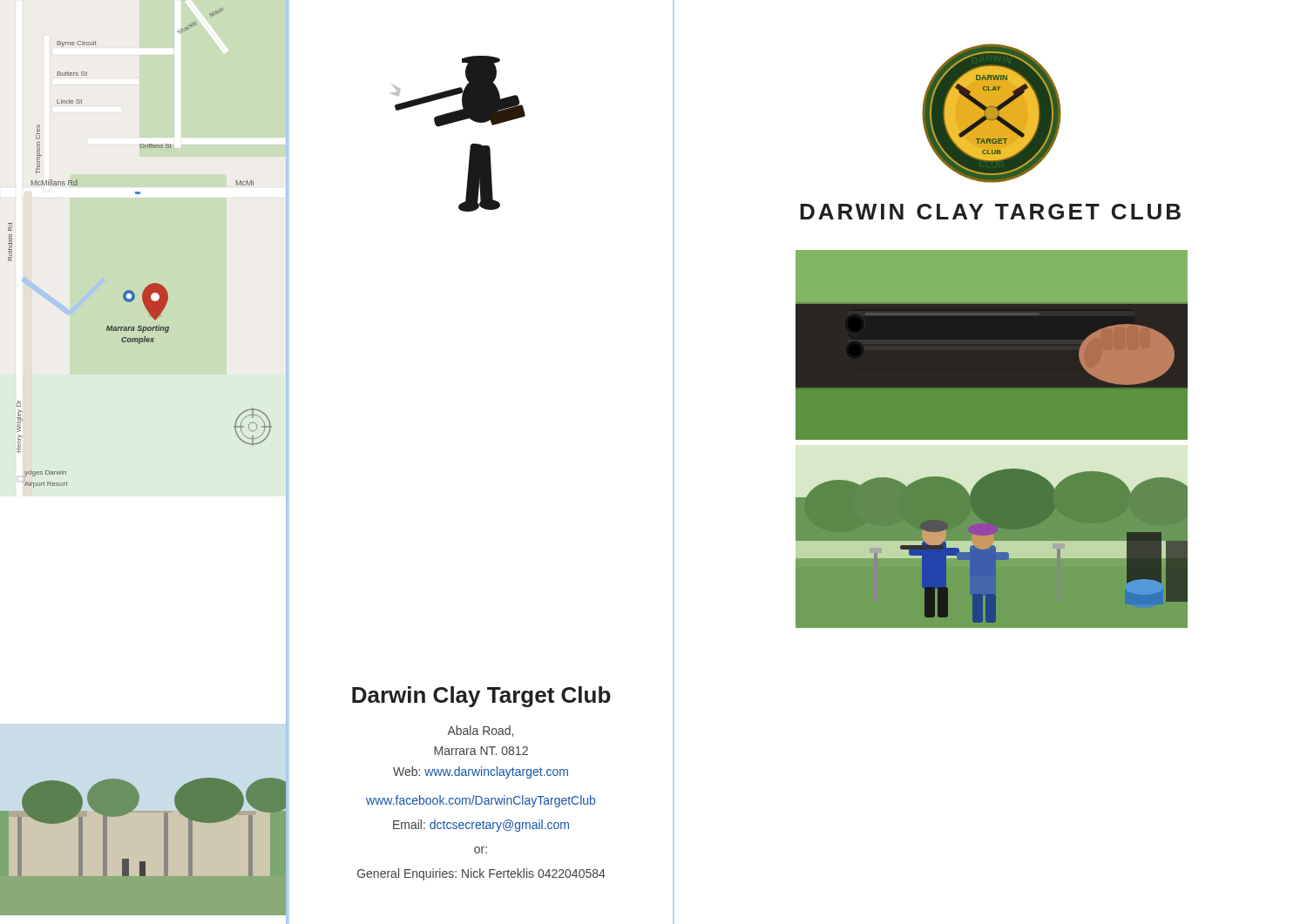Find the passage starting "DARWIN CLAY TARGET CLUB"
The width and height of the screenshot is (1307, 924).
coord(992,212)
